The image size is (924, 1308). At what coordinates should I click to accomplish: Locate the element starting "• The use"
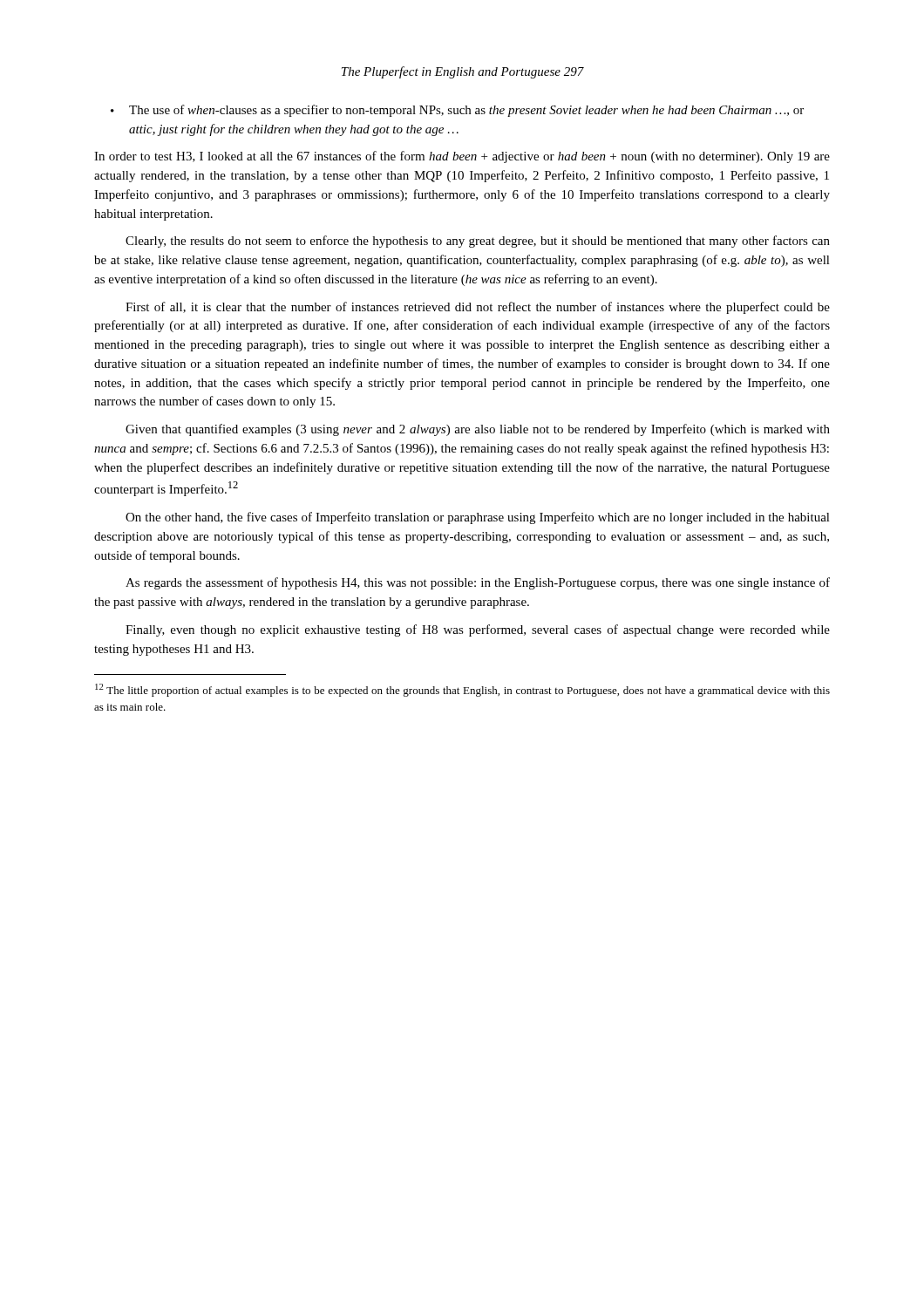click(470, 120)
